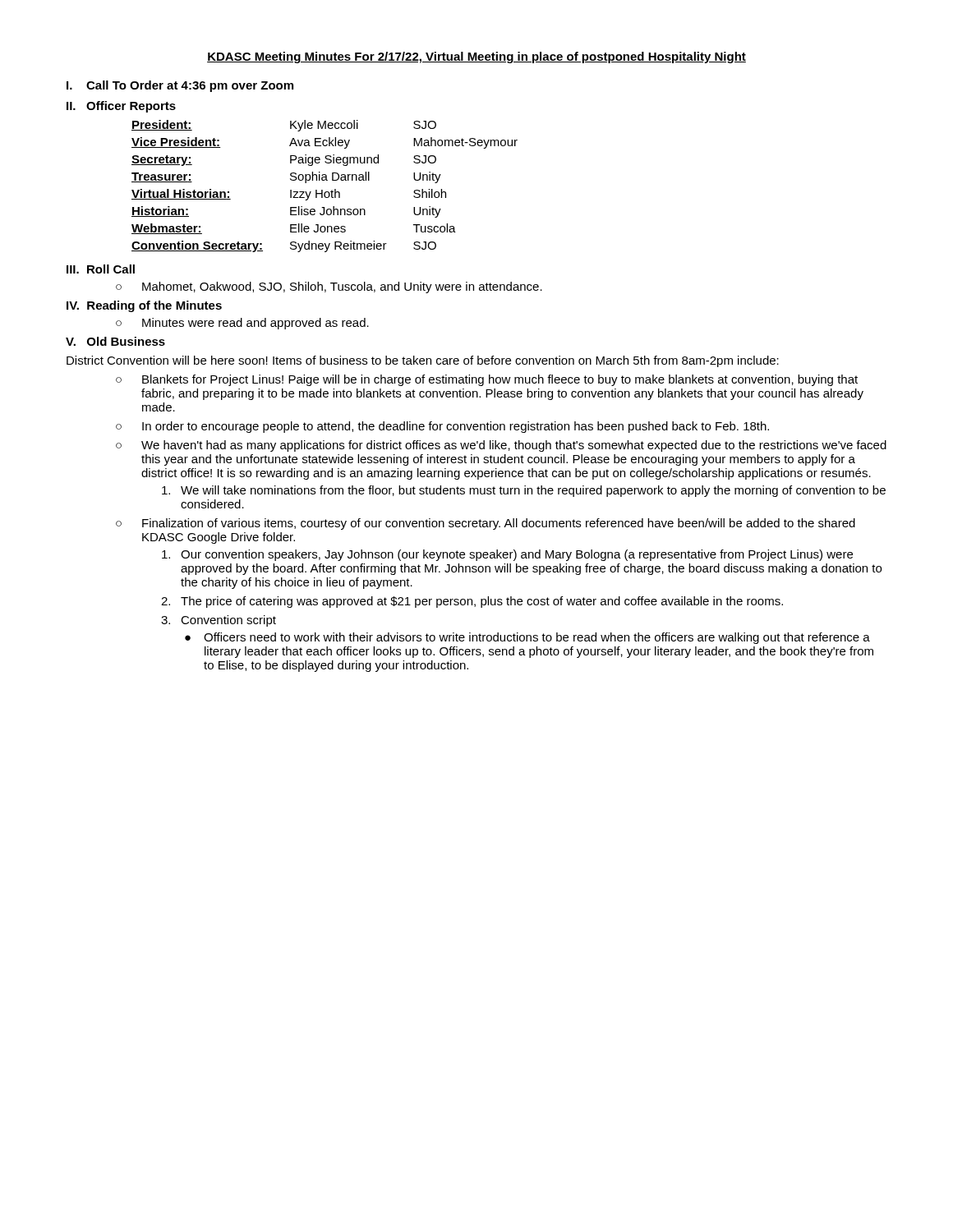Screen dimensions: 1232x953
Task: Click where it says "II. Officer Reports"
Action: [121, 106]
